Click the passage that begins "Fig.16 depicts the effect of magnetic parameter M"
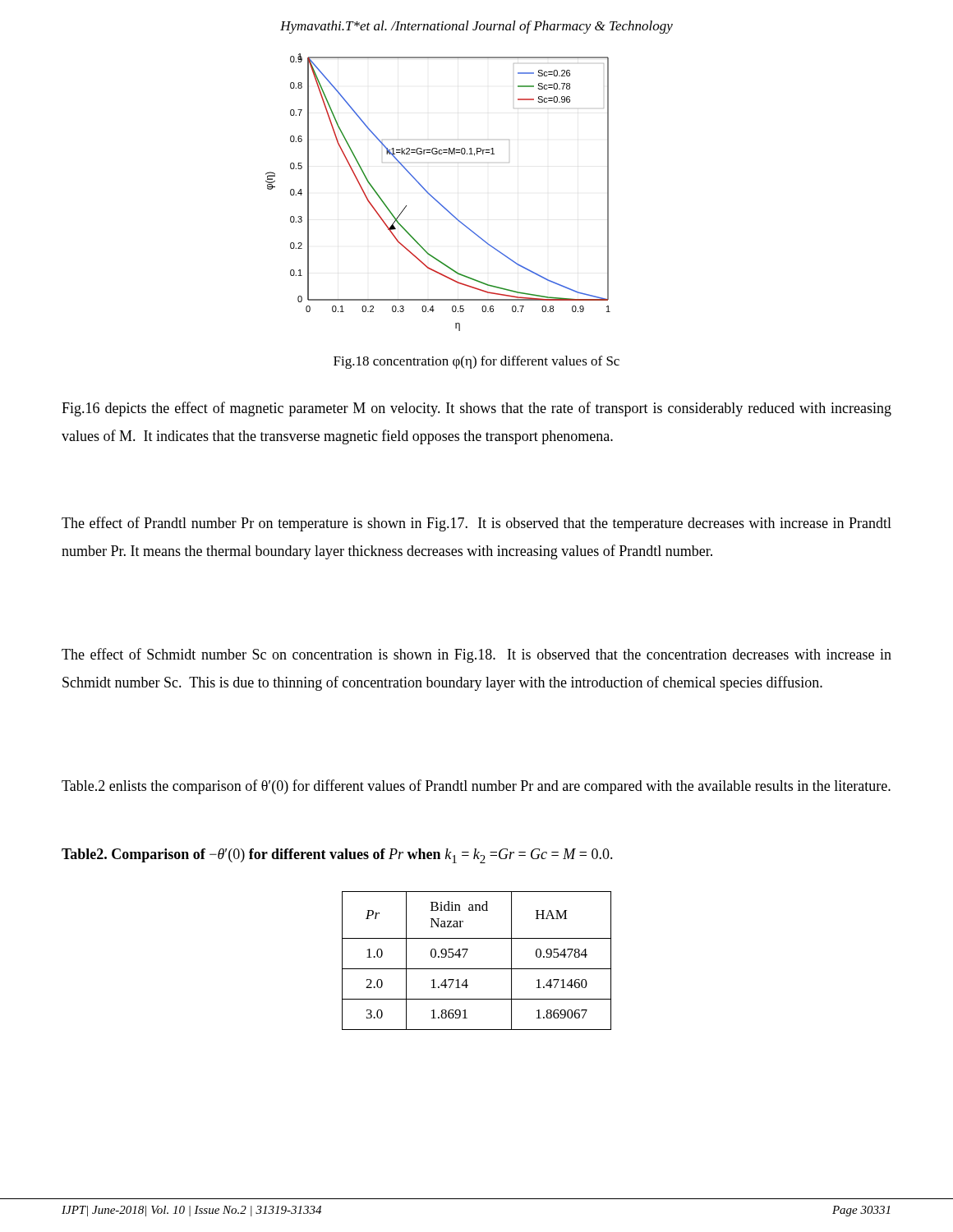The image size is (953, 1232). tap(476, 422)
